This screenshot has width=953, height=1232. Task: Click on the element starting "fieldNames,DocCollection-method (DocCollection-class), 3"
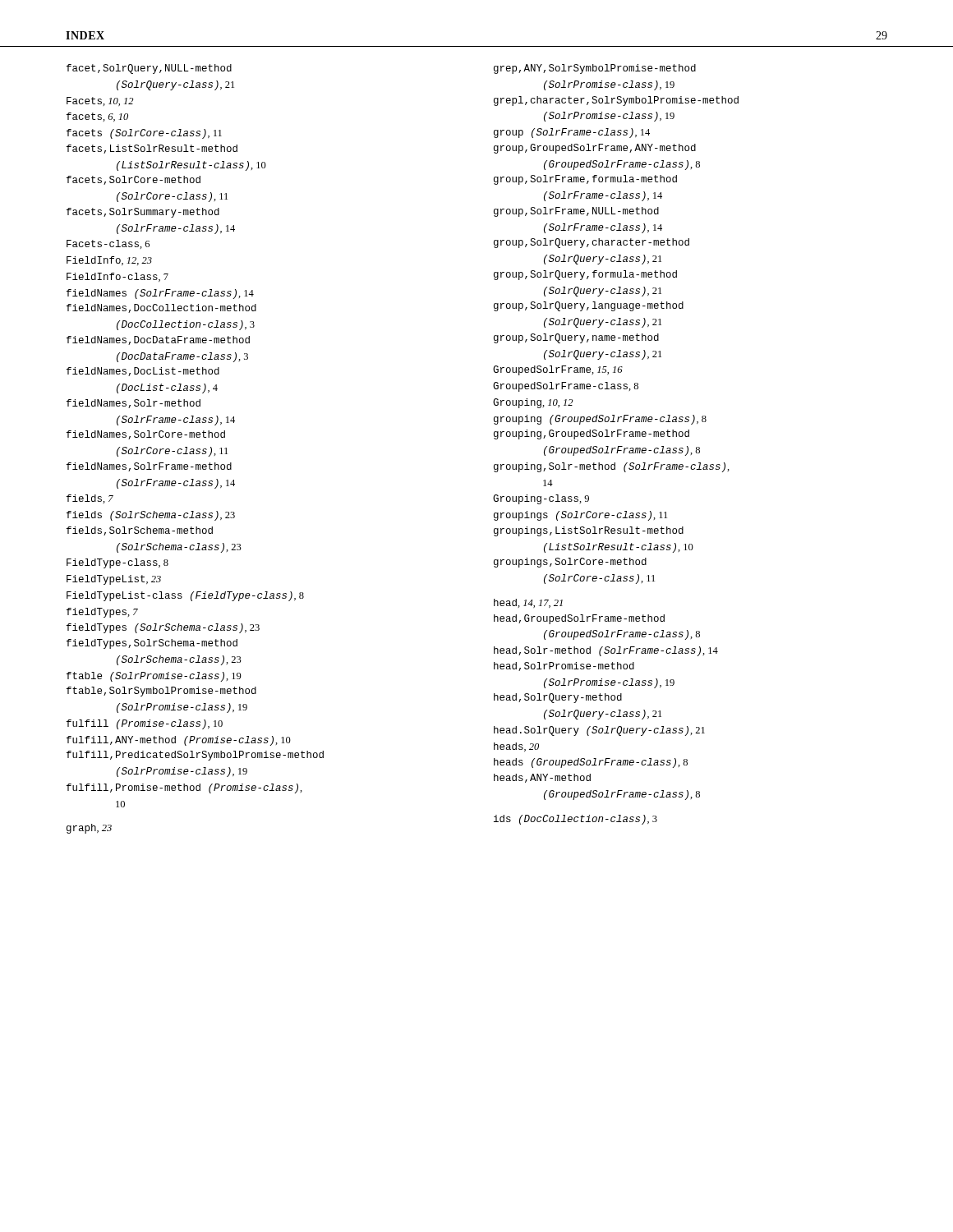[x=263, y=317]
